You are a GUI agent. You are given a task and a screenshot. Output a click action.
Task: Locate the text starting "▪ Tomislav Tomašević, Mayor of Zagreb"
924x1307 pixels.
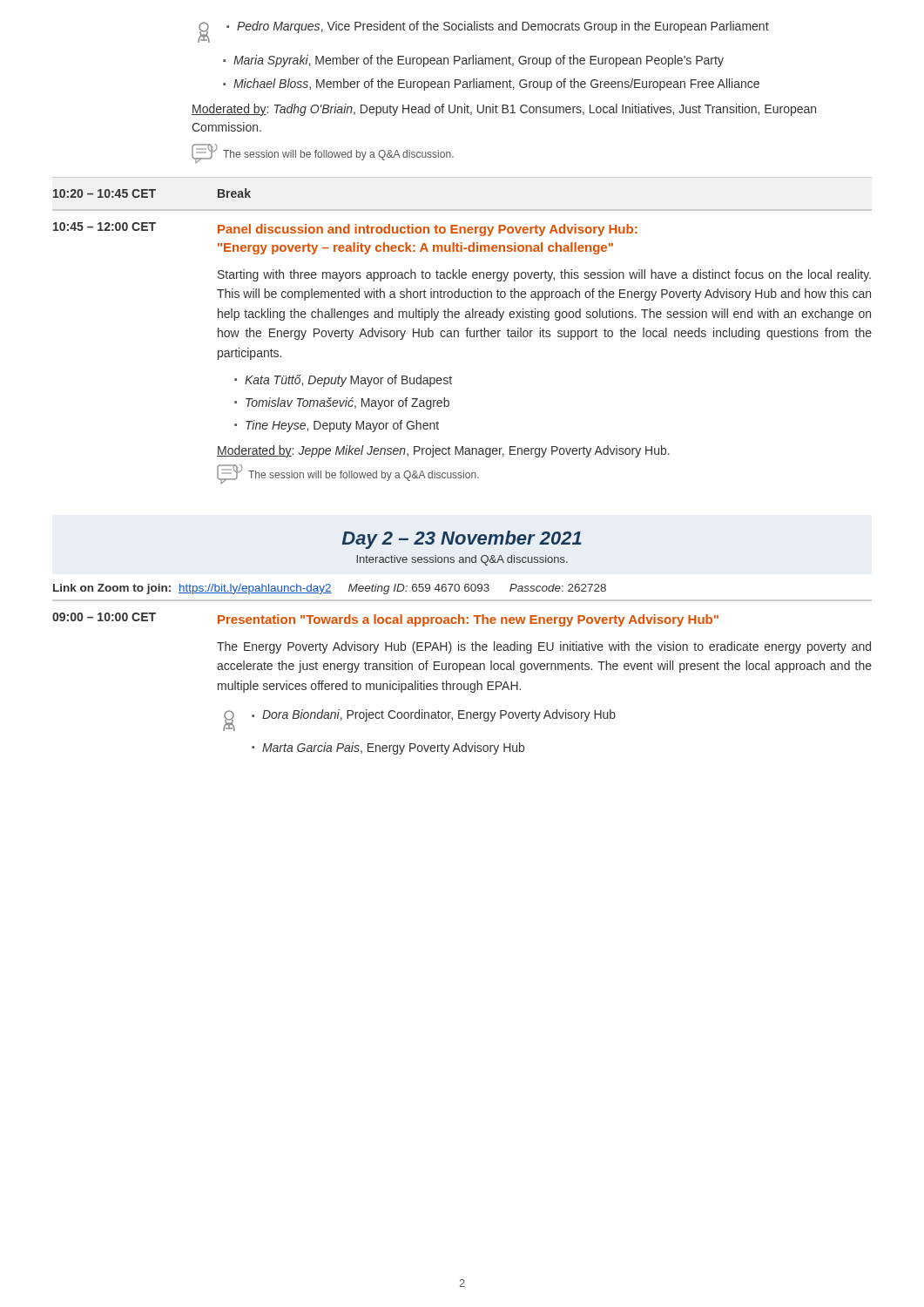pos(342,403)
